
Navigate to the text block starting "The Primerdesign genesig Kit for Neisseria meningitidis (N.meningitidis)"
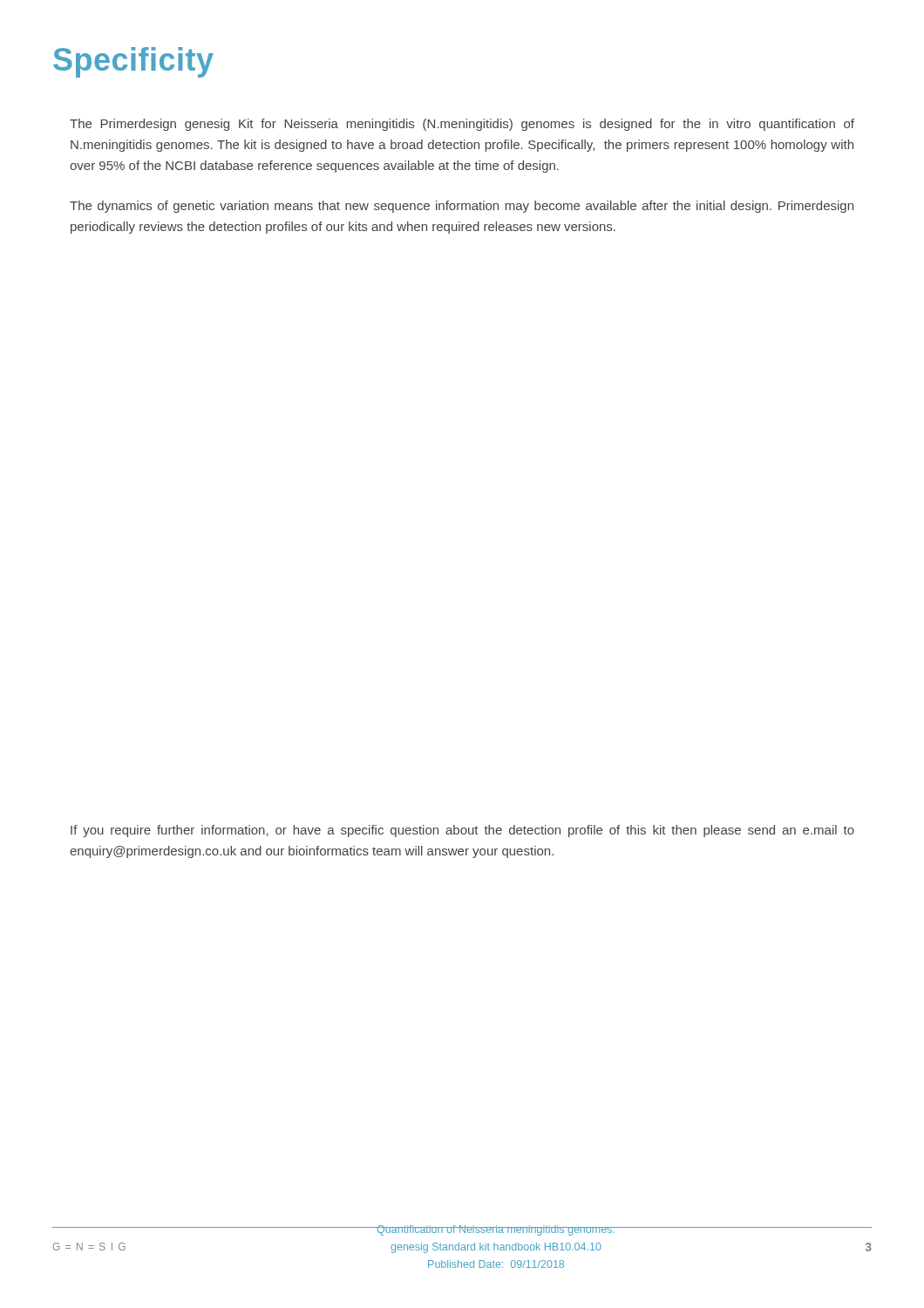(462, 144)
